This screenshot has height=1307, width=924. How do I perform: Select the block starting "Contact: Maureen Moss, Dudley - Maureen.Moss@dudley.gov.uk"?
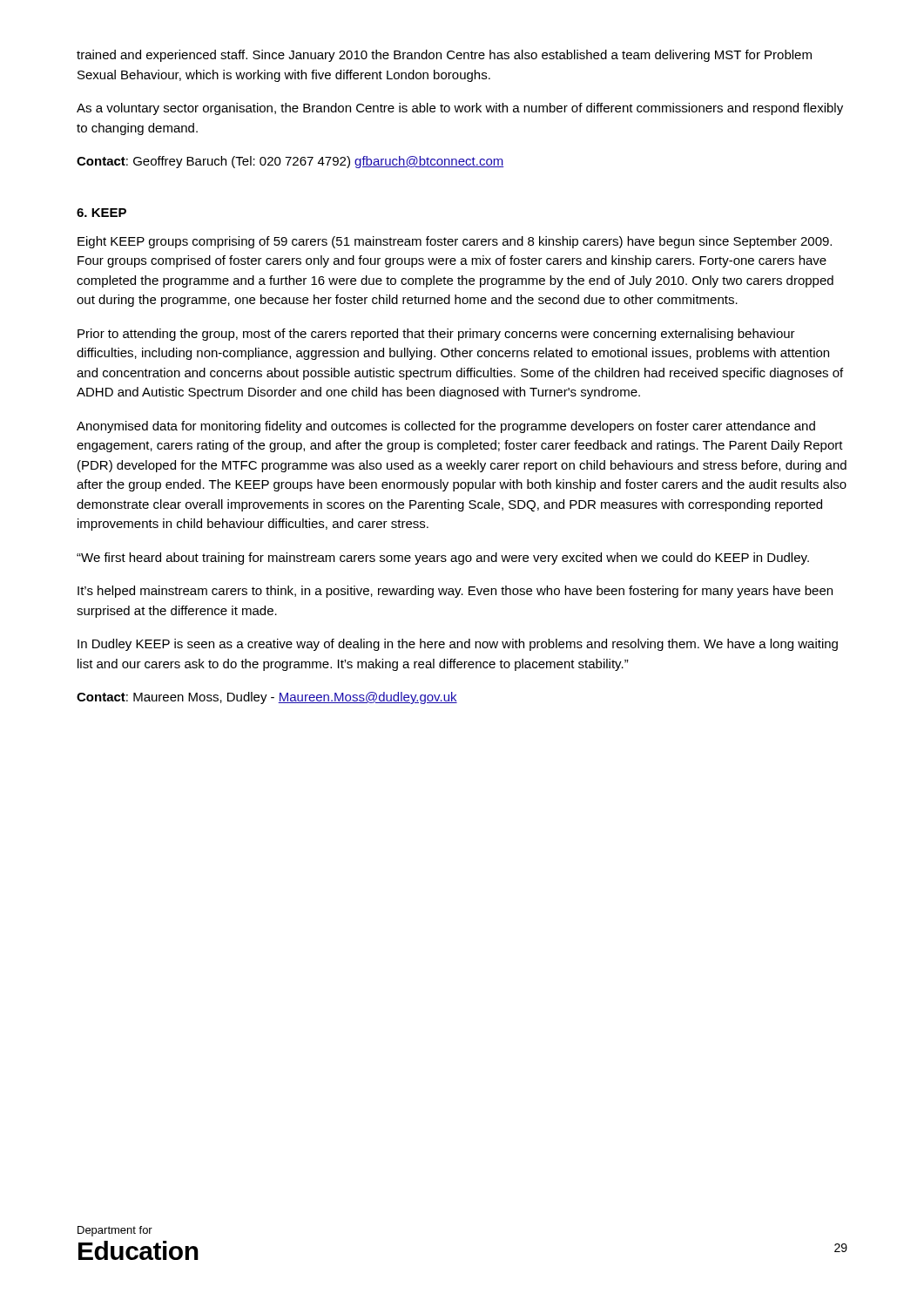coord(267,697)
